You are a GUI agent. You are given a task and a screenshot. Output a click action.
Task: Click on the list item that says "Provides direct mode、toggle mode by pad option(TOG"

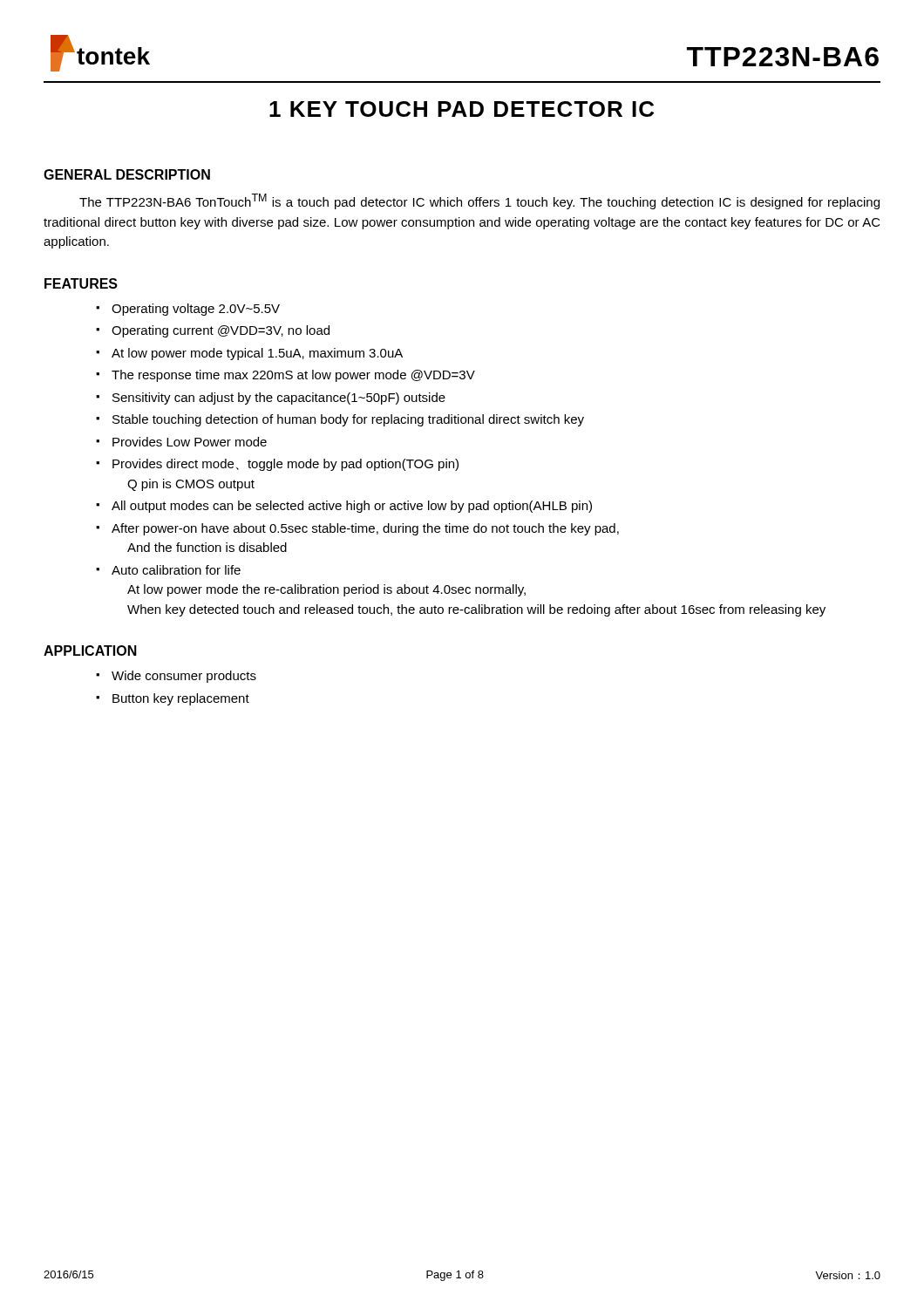click(285, 465)
